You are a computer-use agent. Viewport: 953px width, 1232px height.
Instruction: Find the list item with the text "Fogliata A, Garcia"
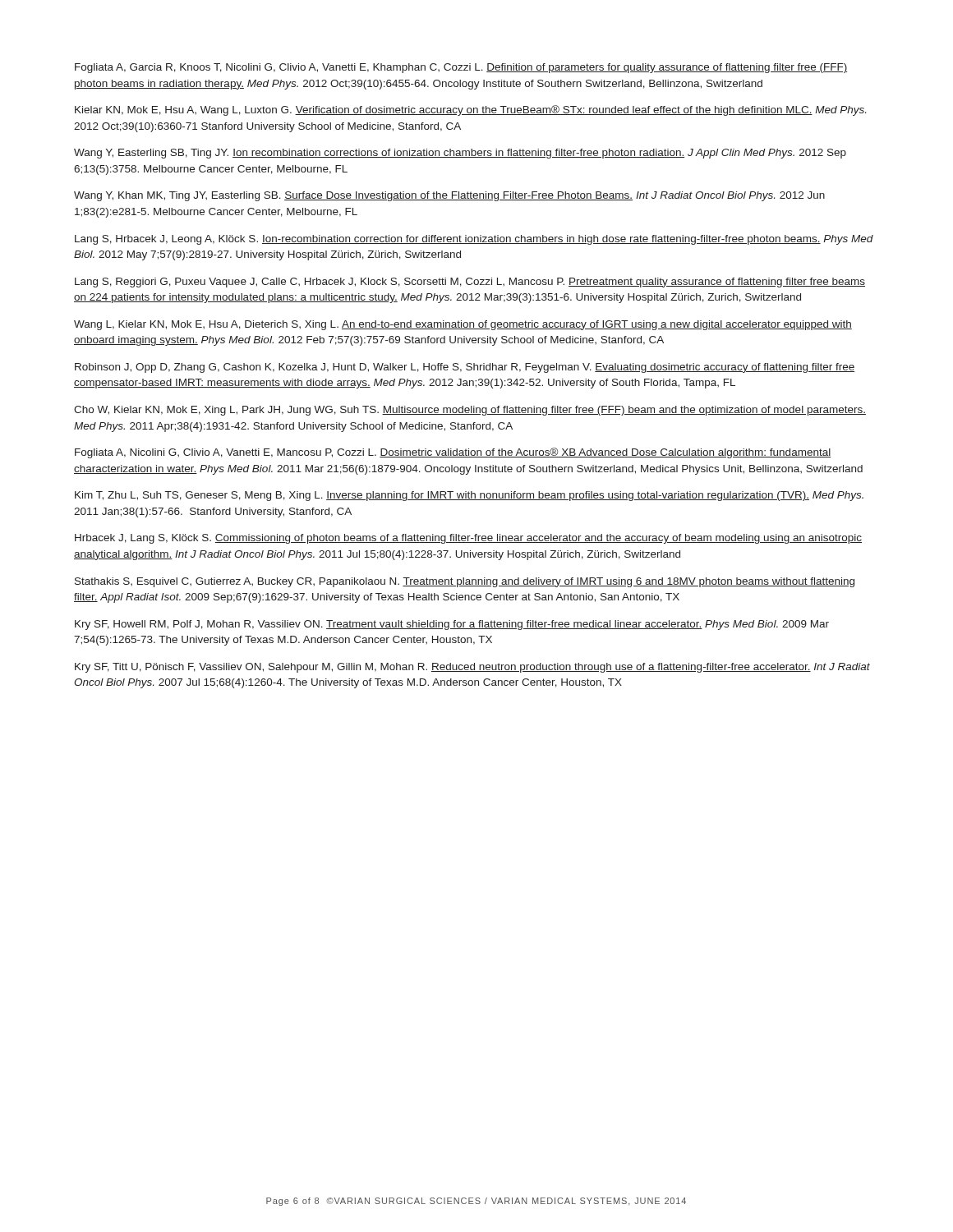pyautogui.click(x=461, y=75)
